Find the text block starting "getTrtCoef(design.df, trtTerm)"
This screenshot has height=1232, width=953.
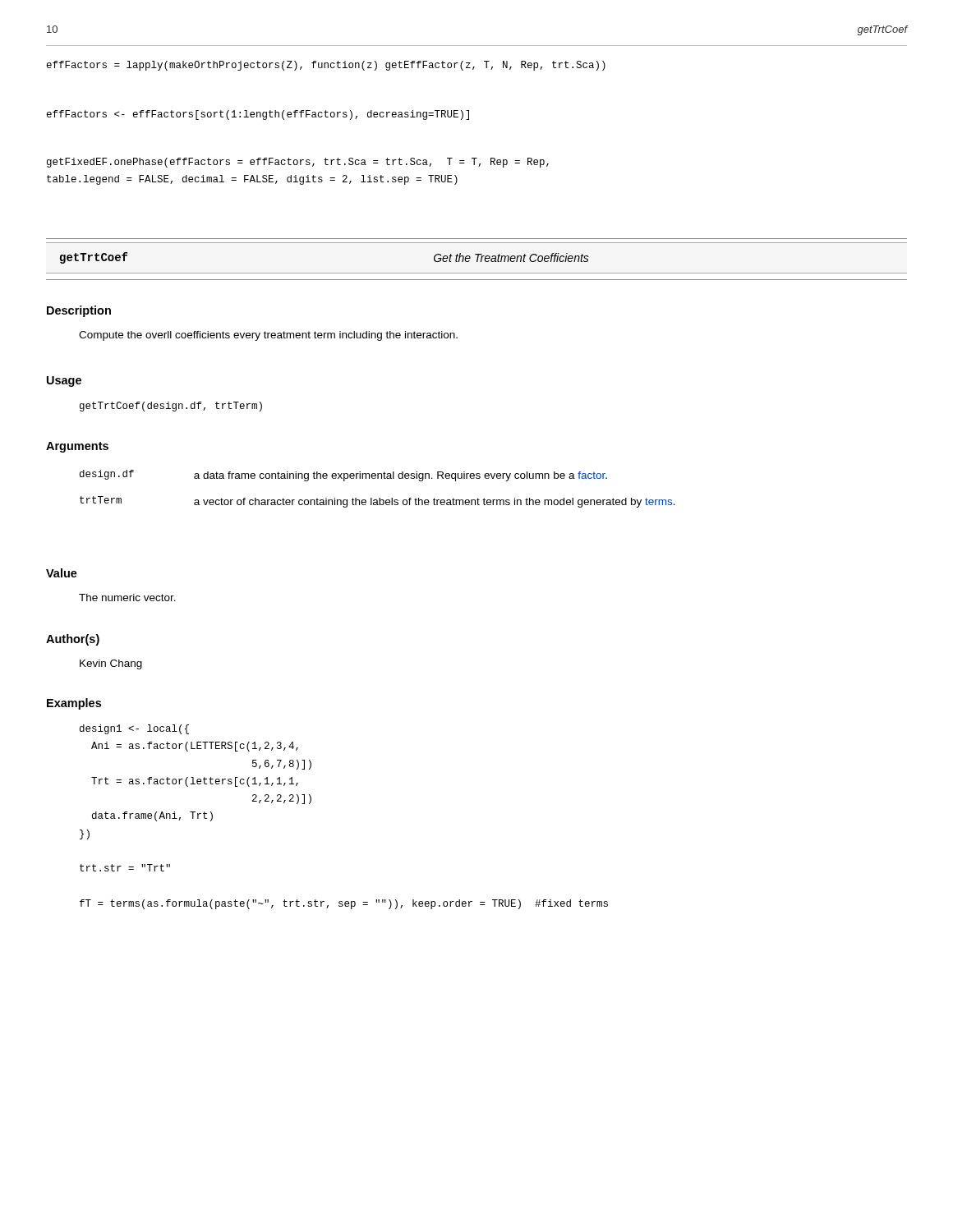pos(171,407)
